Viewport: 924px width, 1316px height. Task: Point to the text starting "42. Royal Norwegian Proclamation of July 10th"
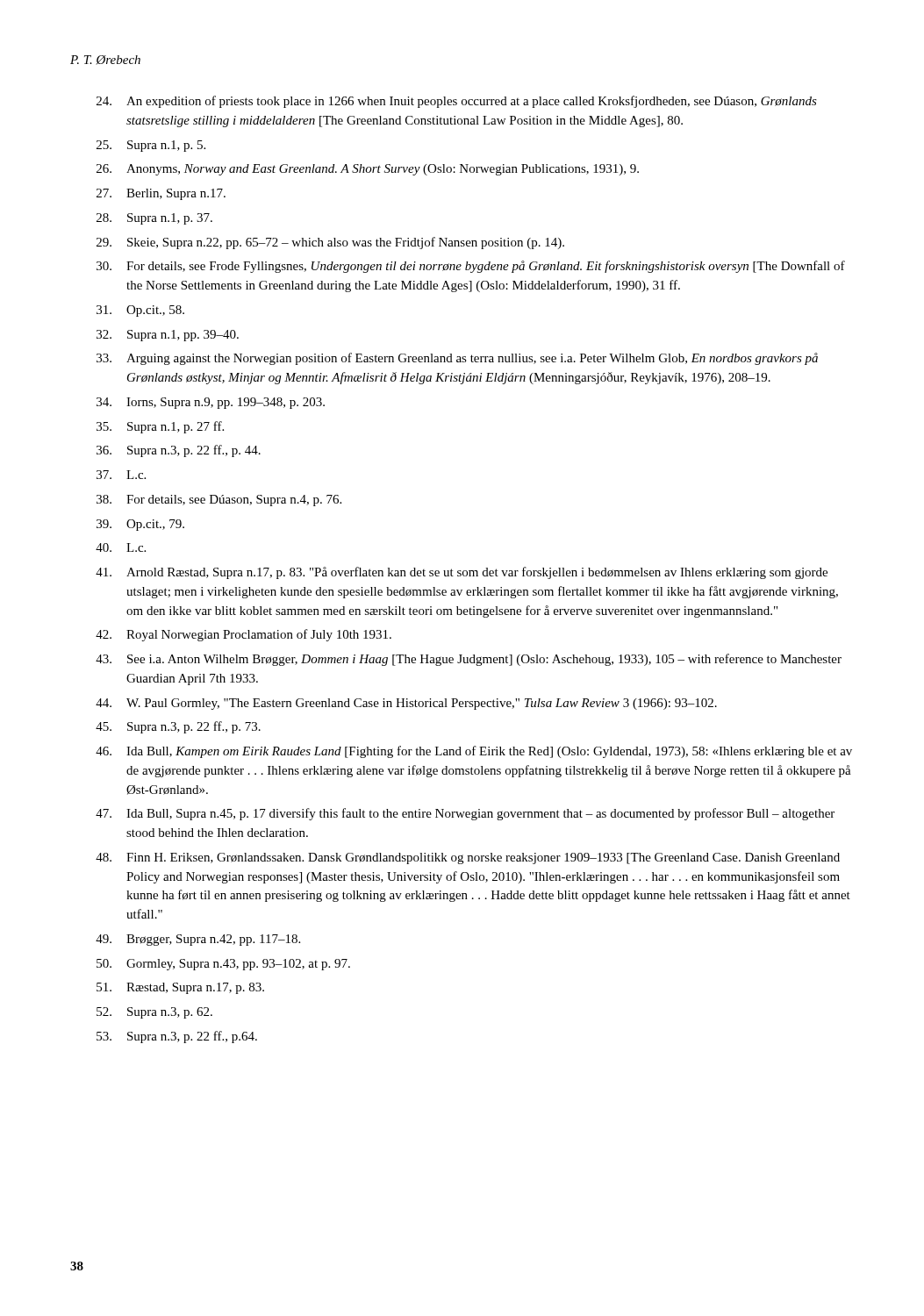coord(244,635)
